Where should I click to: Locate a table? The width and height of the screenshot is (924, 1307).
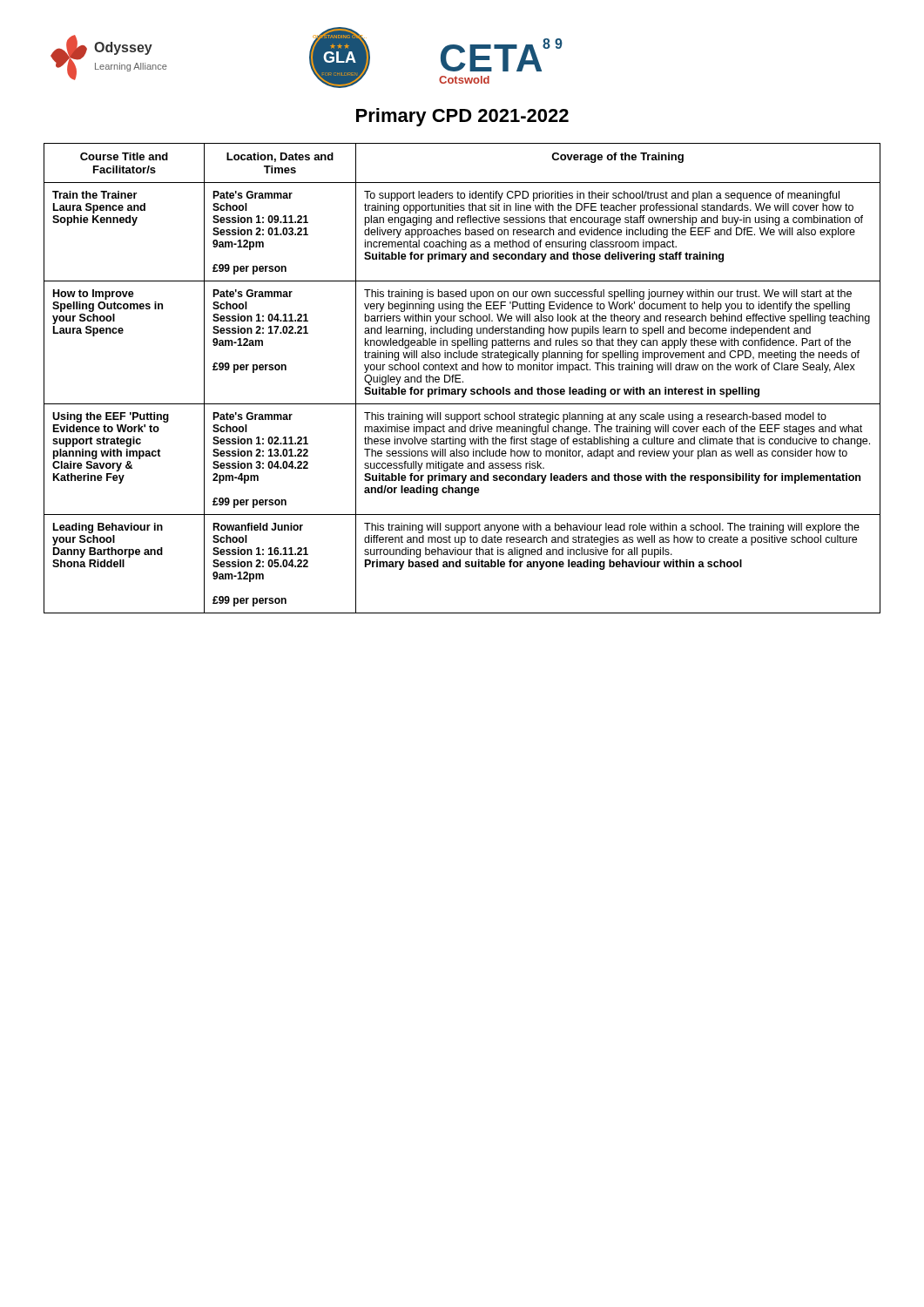462,378
